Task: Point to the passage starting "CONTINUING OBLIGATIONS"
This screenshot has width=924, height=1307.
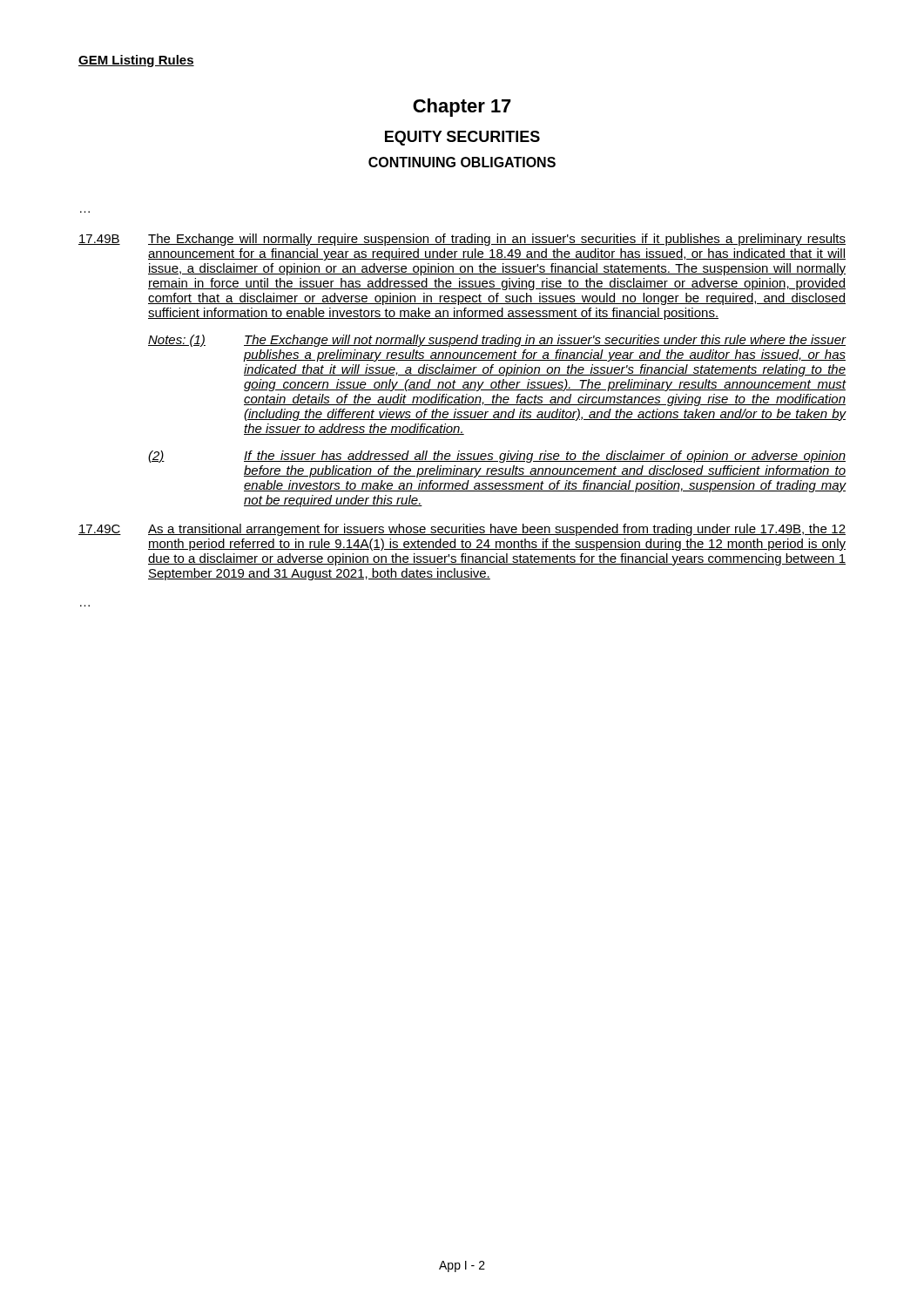Action: pos(462,163)
